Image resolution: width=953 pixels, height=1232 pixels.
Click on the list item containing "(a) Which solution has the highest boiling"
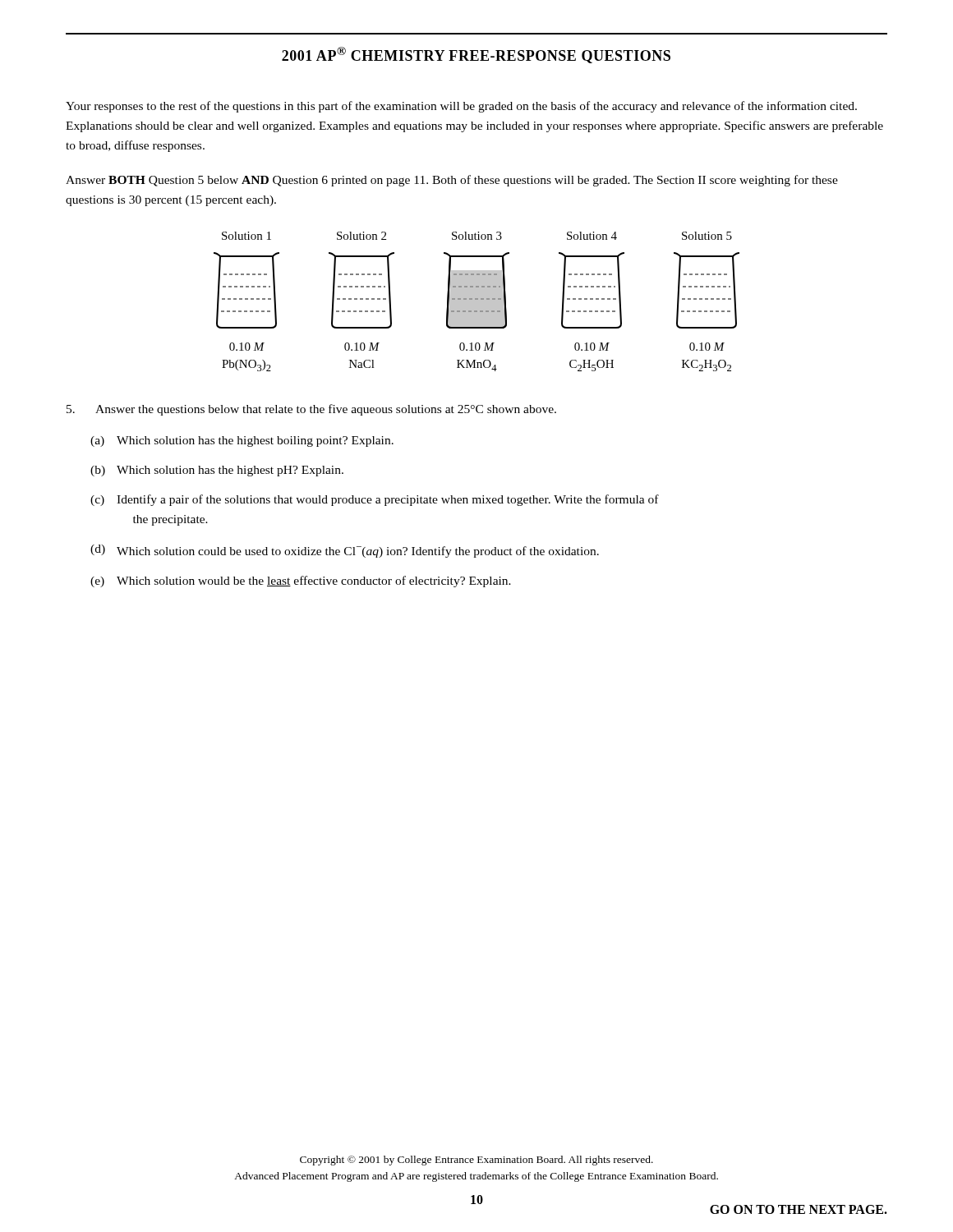(242, 440)
